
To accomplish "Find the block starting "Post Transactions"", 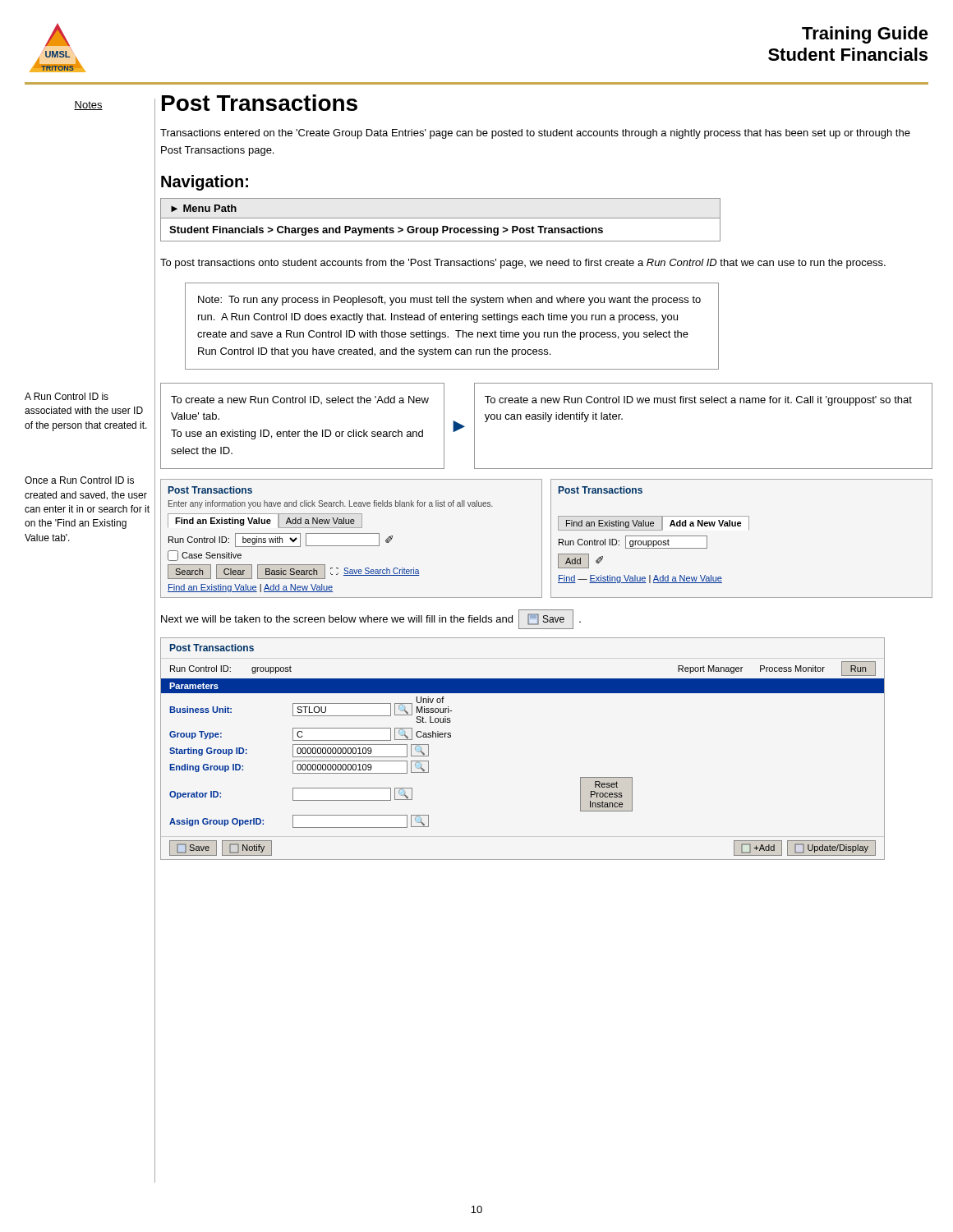I will (x=259, y=103).
